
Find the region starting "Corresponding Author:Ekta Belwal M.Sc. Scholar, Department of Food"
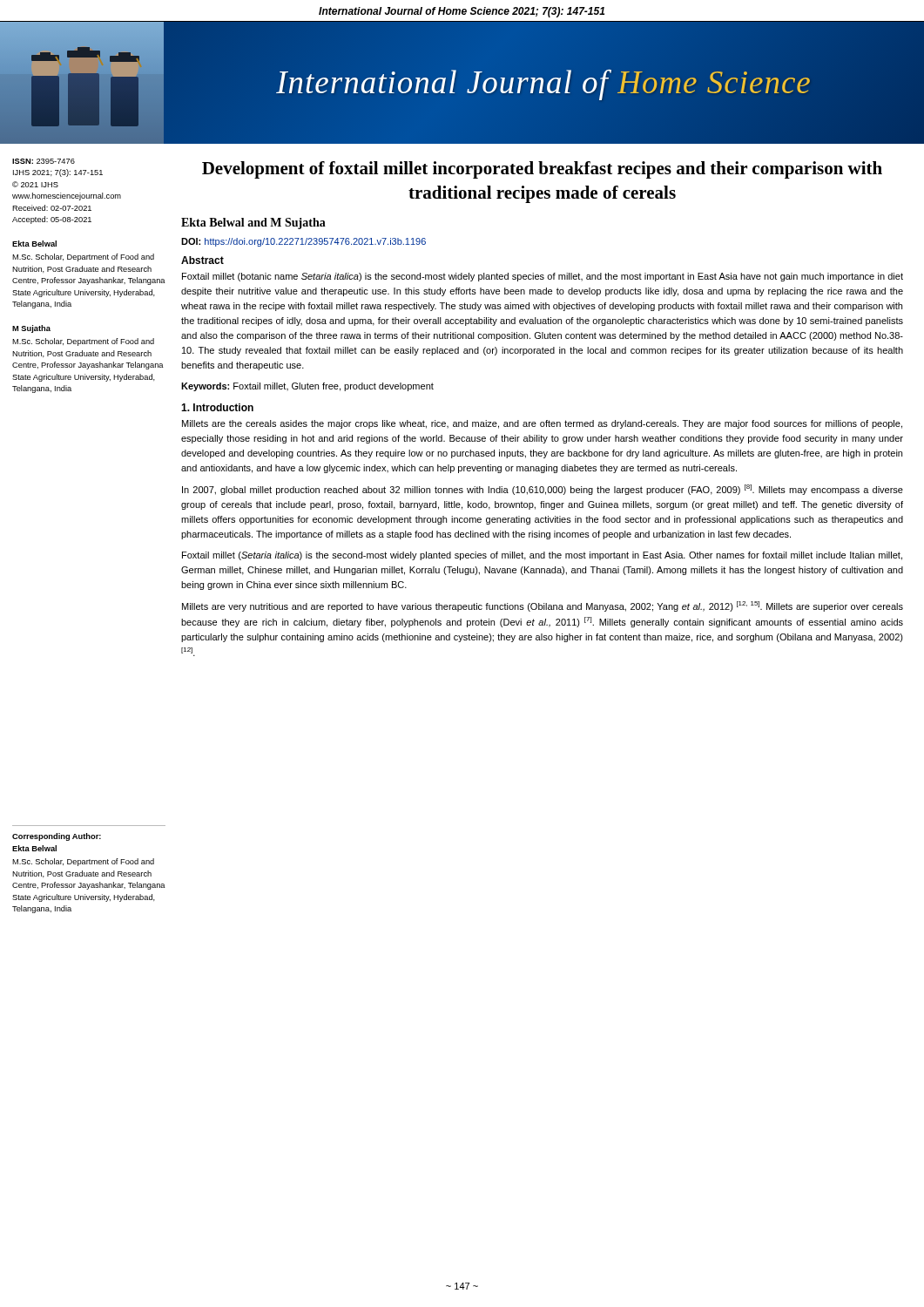click(89, 874)
